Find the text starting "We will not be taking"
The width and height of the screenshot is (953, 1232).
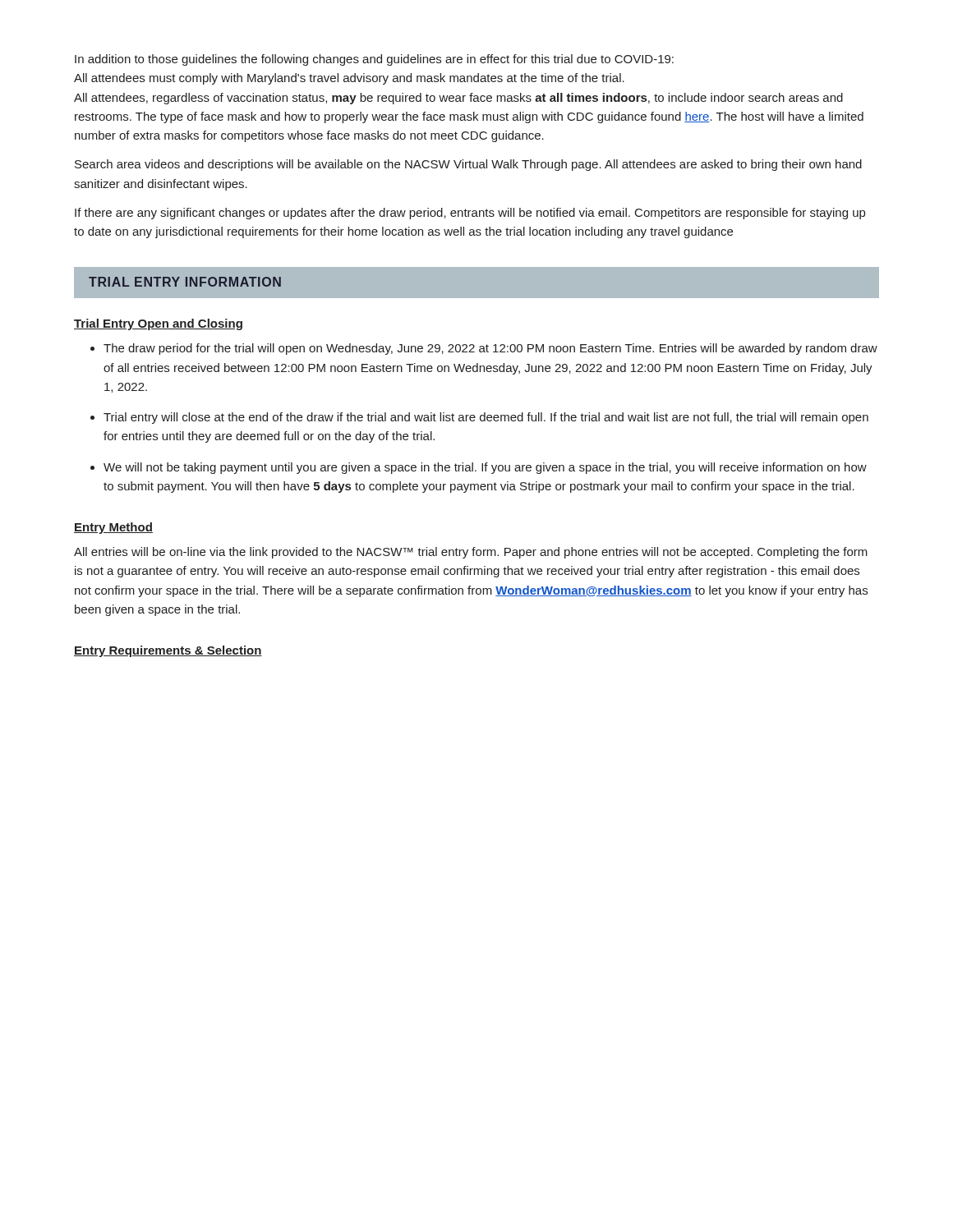coord(485,476)
